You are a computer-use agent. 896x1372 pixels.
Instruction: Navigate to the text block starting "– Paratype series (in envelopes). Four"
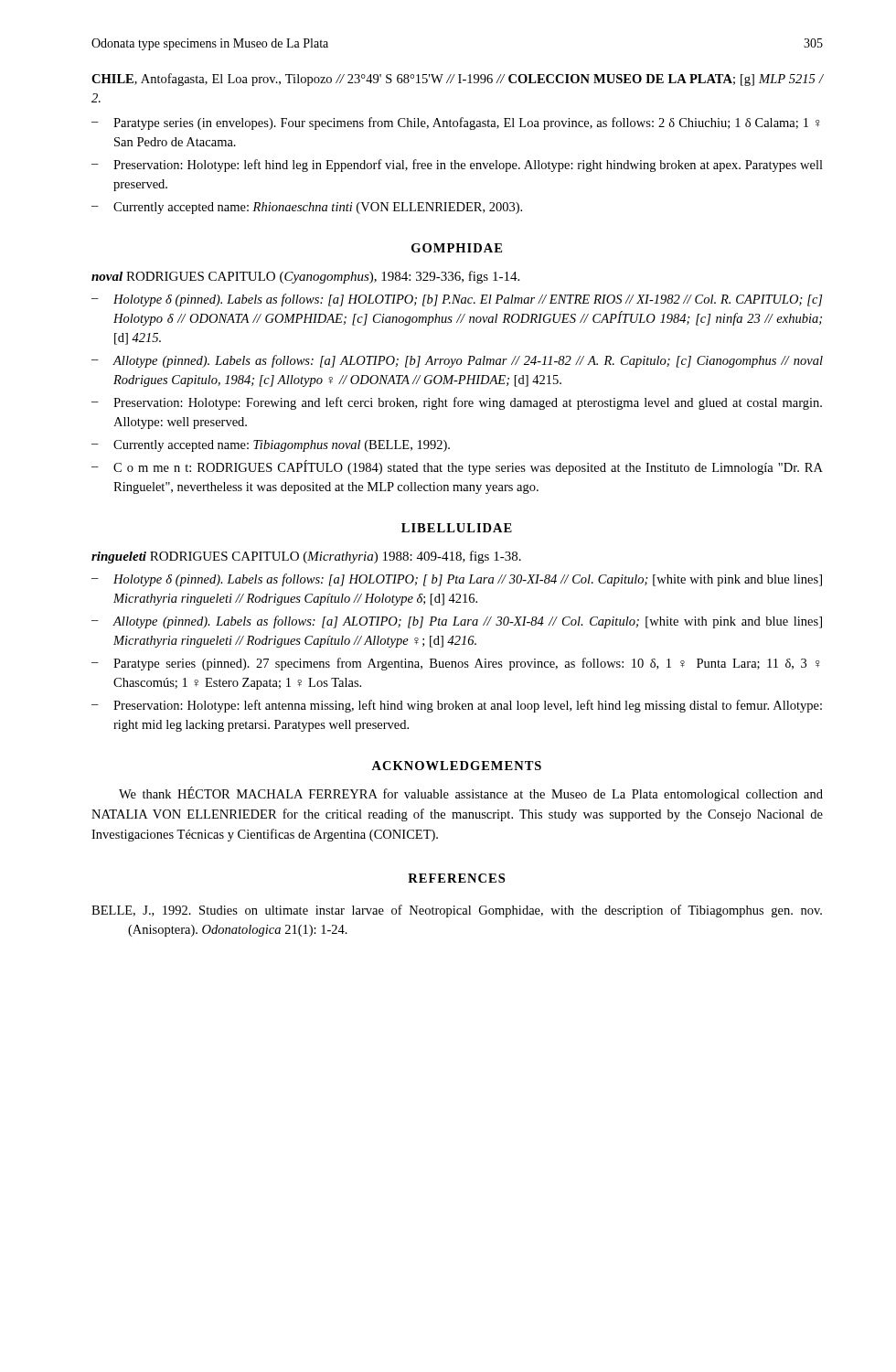point(457,133)
